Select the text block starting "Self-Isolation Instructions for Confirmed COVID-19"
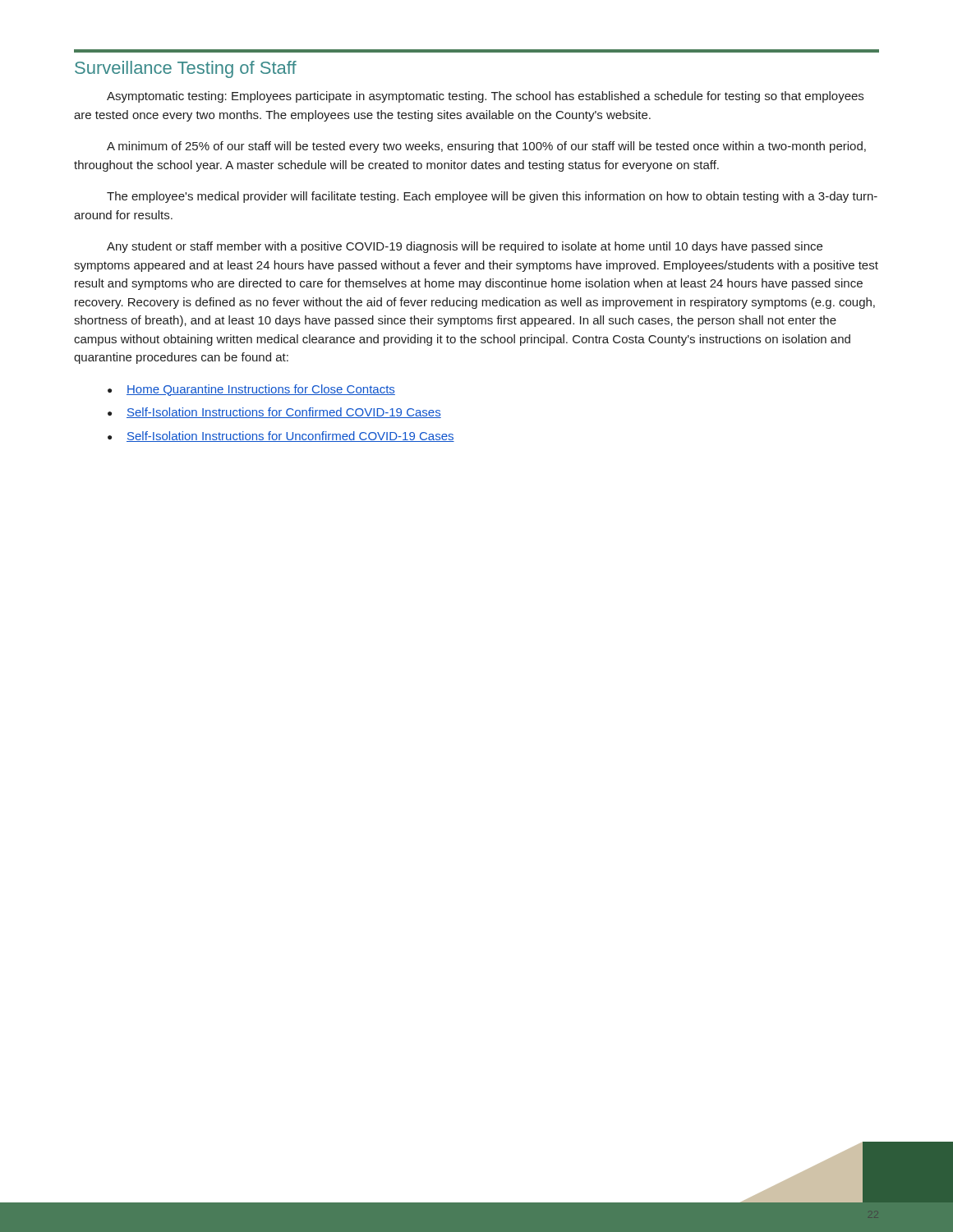This screenshot has width=953, height=1232. pyautogui.click(x=284, y=412)
